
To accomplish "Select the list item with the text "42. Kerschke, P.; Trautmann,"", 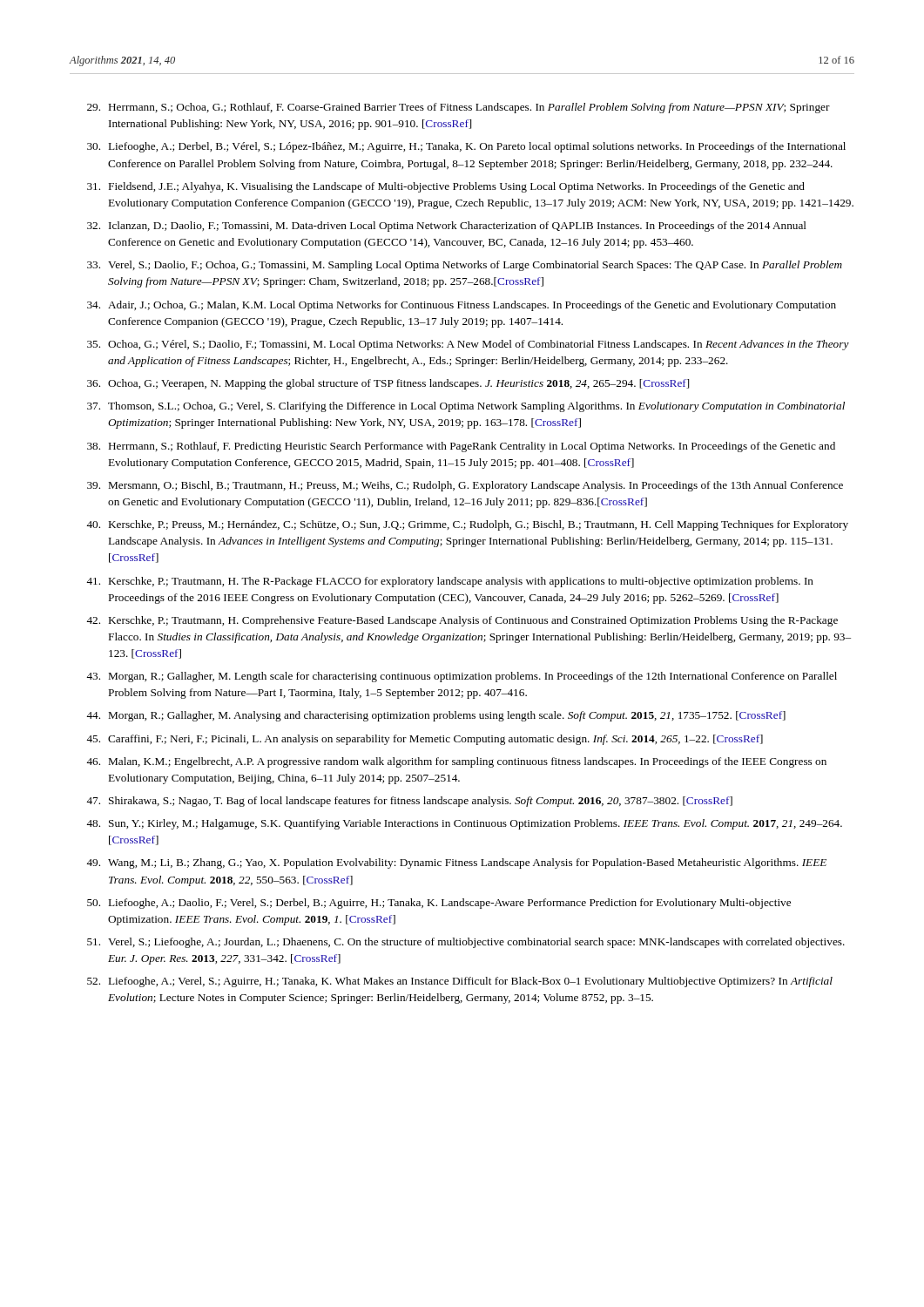I will (x=462, y=637).
